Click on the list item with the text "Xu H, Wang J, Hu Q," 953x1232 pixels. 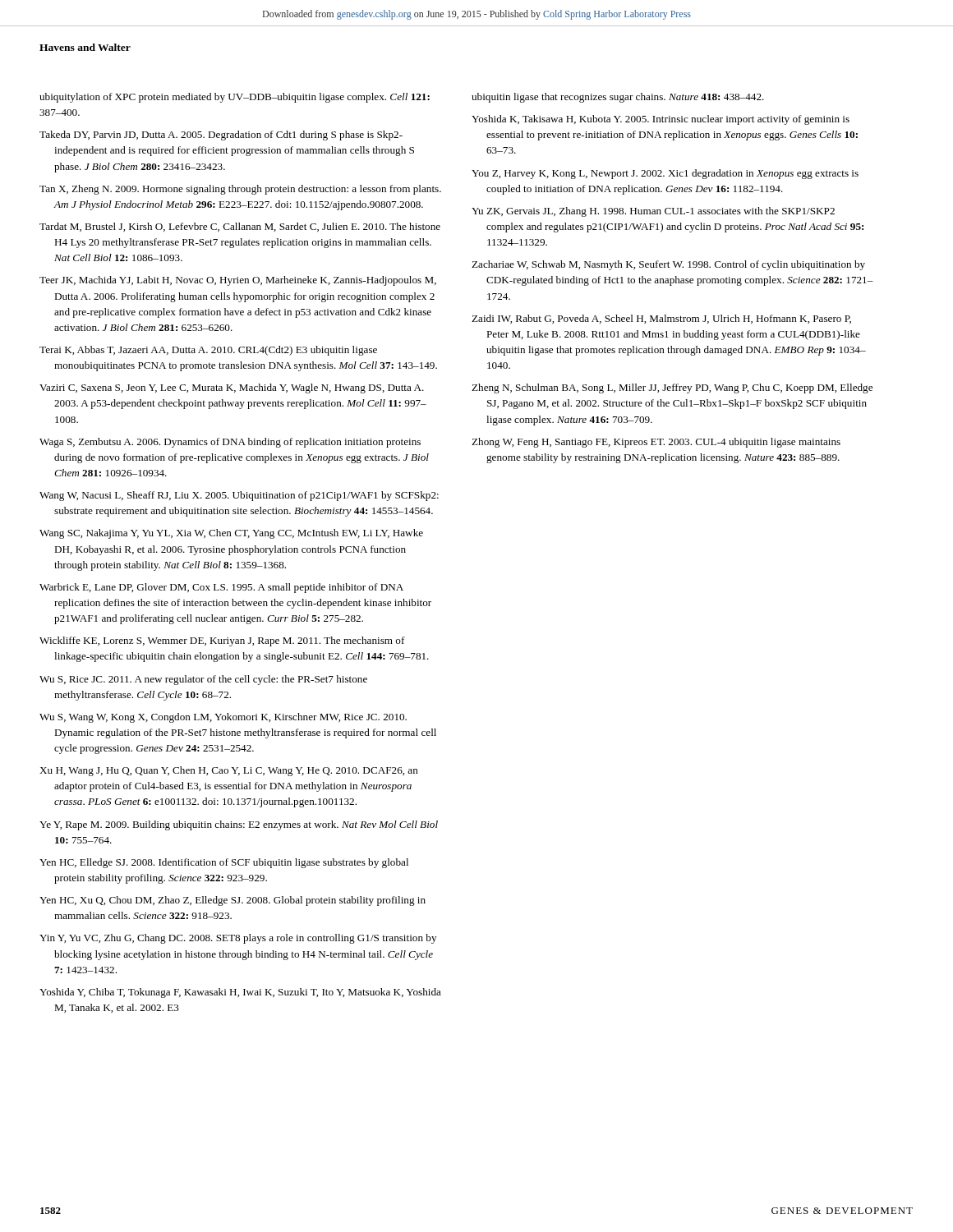point(229,786)
